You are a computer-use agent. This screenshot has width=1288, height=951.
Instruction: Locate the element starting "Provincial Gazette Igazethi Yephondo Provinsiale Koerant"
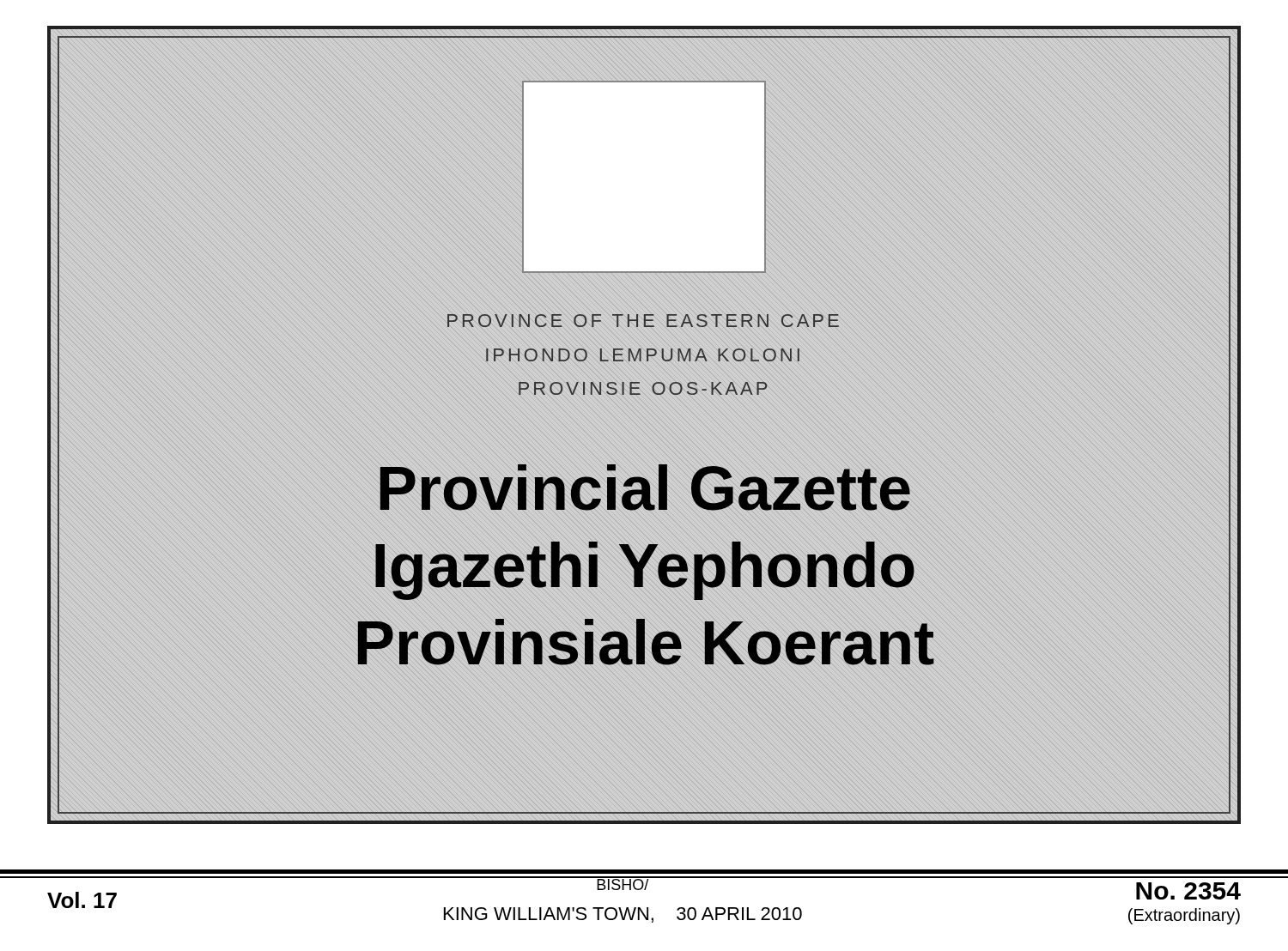click(644, 566)
